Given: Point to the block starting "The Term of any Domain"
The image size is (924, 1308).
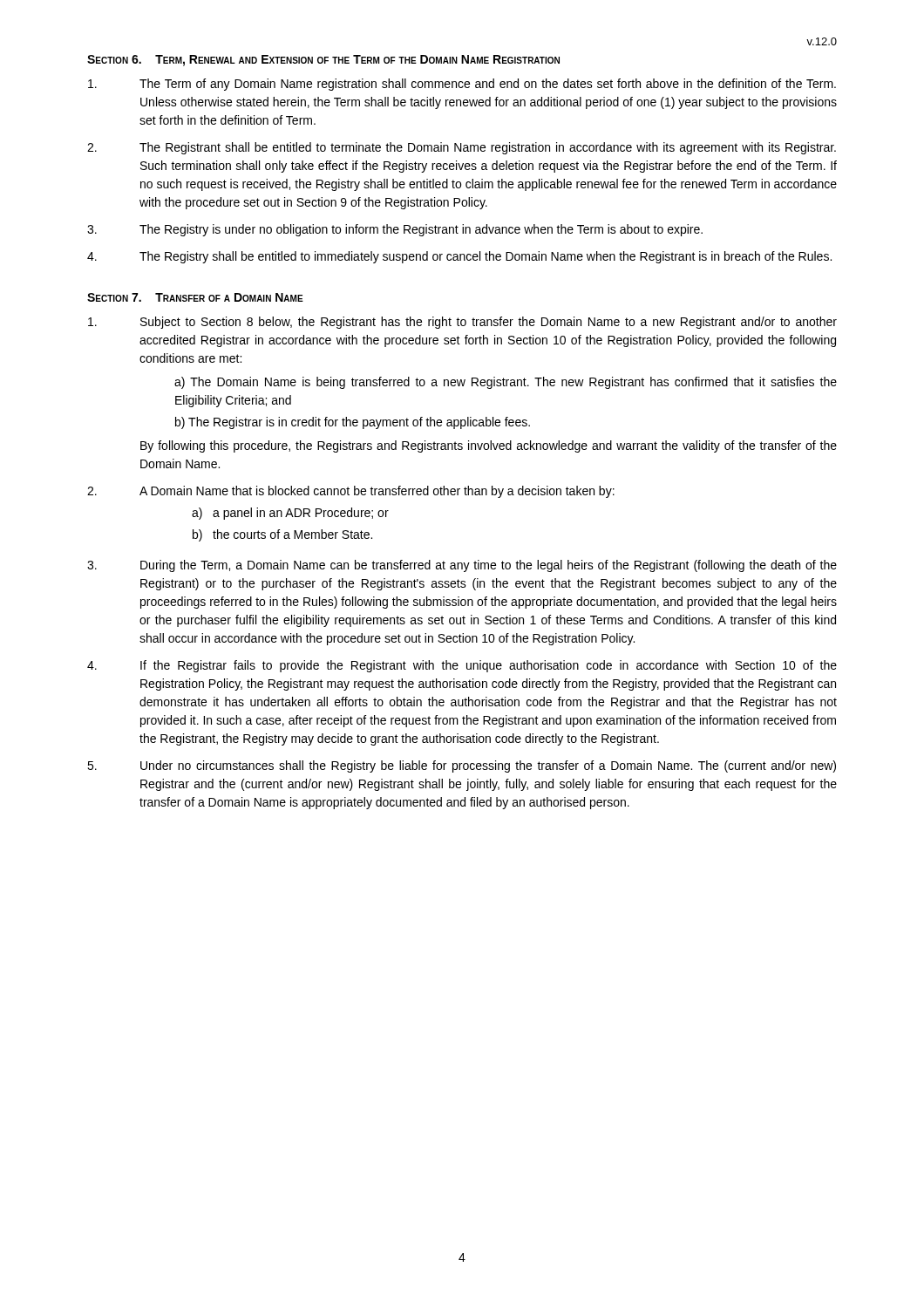Looking at the screenshot, I should coord(462,102).
